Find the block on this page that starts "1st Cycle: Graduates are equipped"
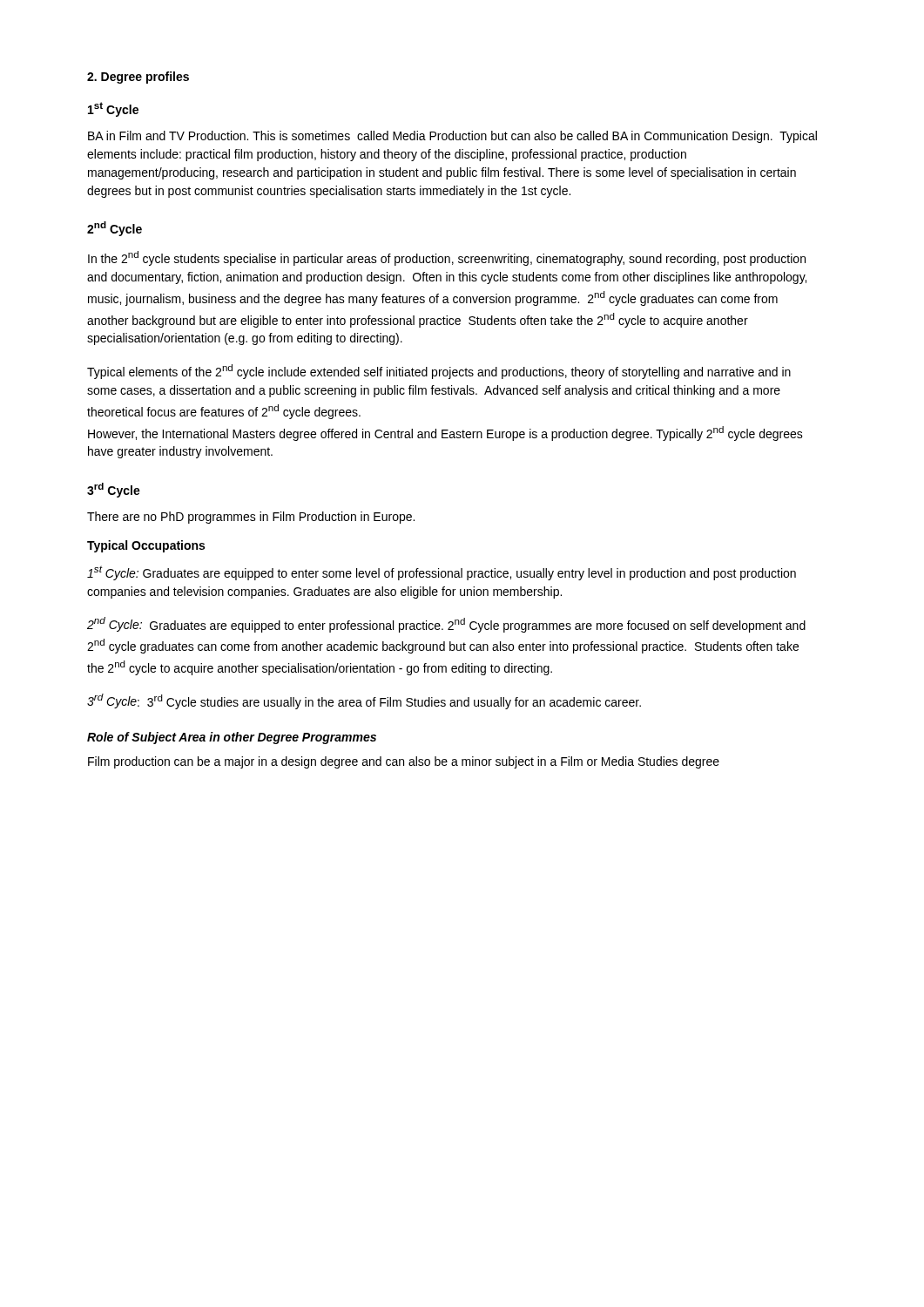 pyautogui.click(x=442, y=581)
